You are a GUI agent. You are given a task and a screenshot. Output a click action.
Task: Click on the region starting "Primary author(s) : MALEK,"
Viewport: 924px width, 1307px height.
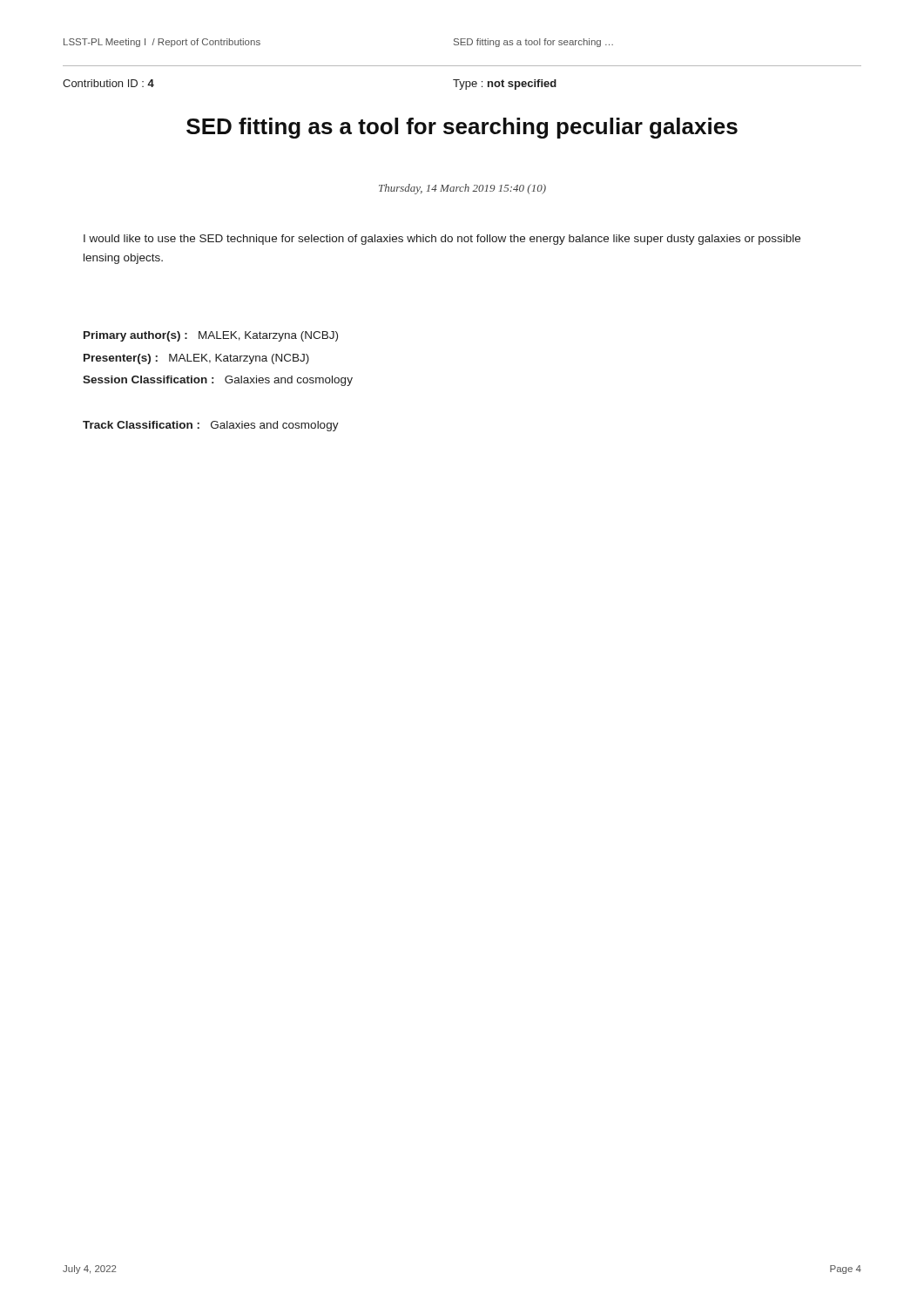tap(211, 336)
